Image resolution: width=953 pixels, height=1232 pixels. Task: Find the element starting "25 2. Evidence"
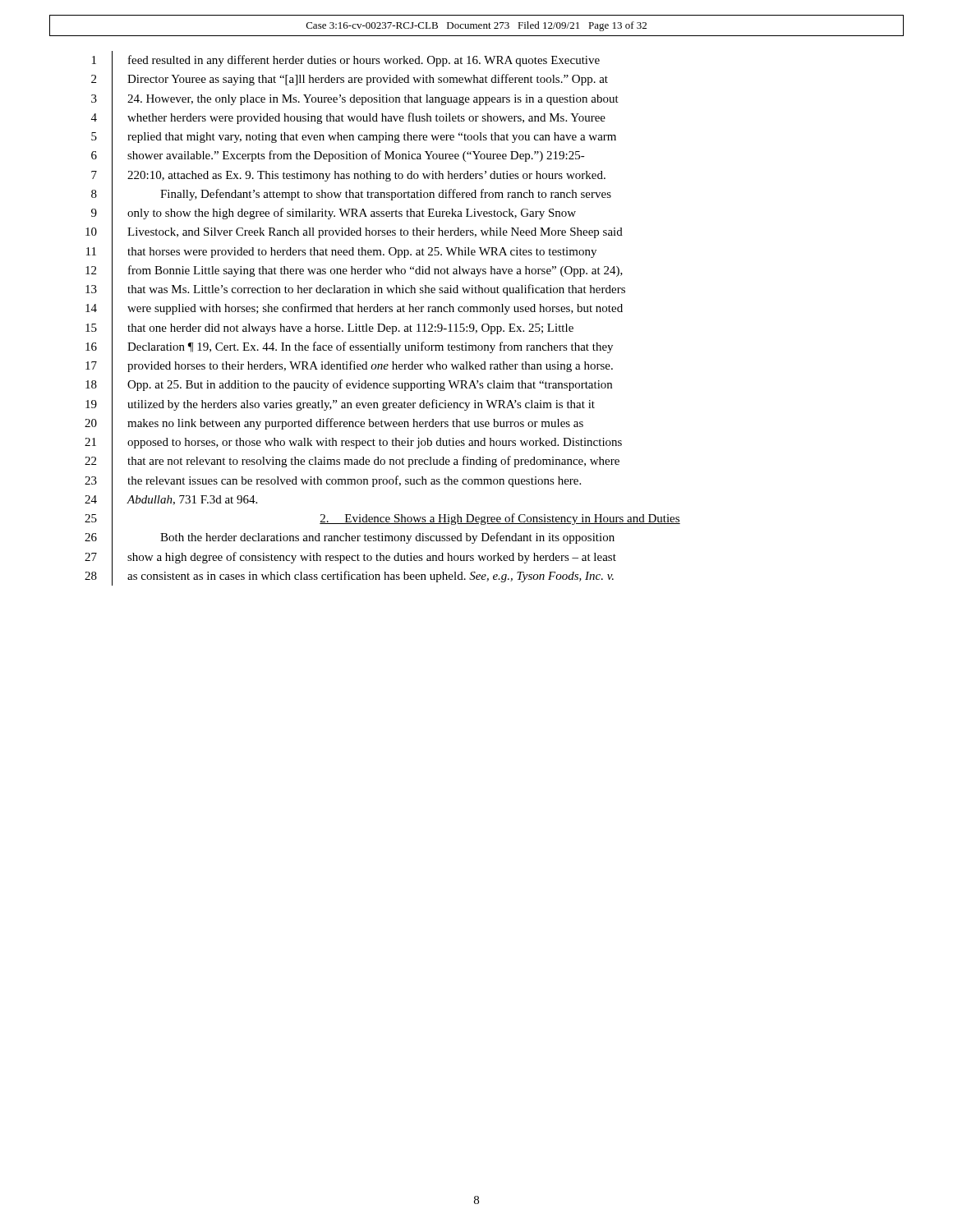point(476,519)
